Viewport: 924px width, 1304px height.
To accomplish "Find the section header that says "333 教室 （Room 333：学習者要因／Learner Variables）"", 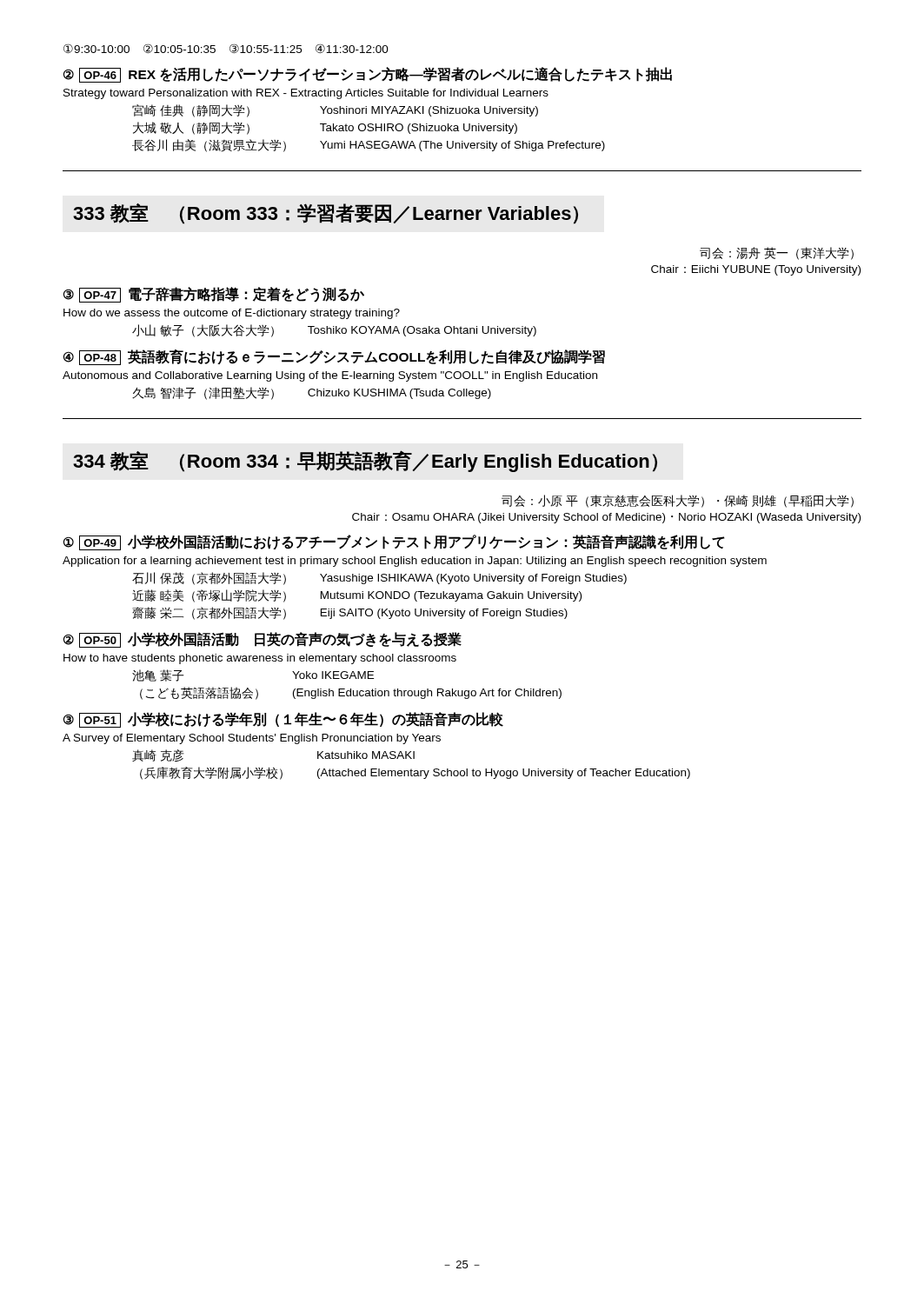I will click(332, 213).
